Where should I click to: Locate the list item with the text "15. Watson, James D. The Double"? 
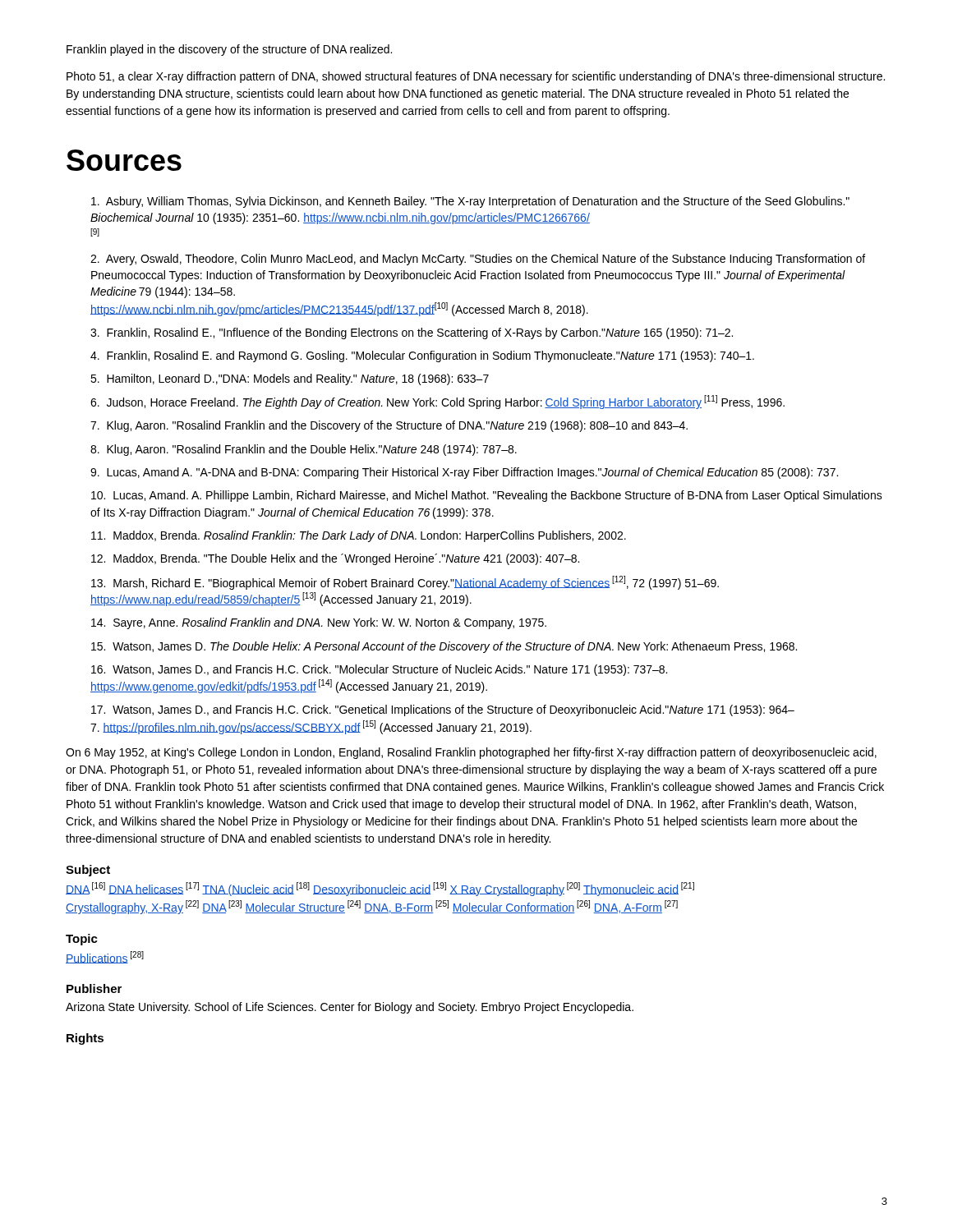tap(444, 646)
